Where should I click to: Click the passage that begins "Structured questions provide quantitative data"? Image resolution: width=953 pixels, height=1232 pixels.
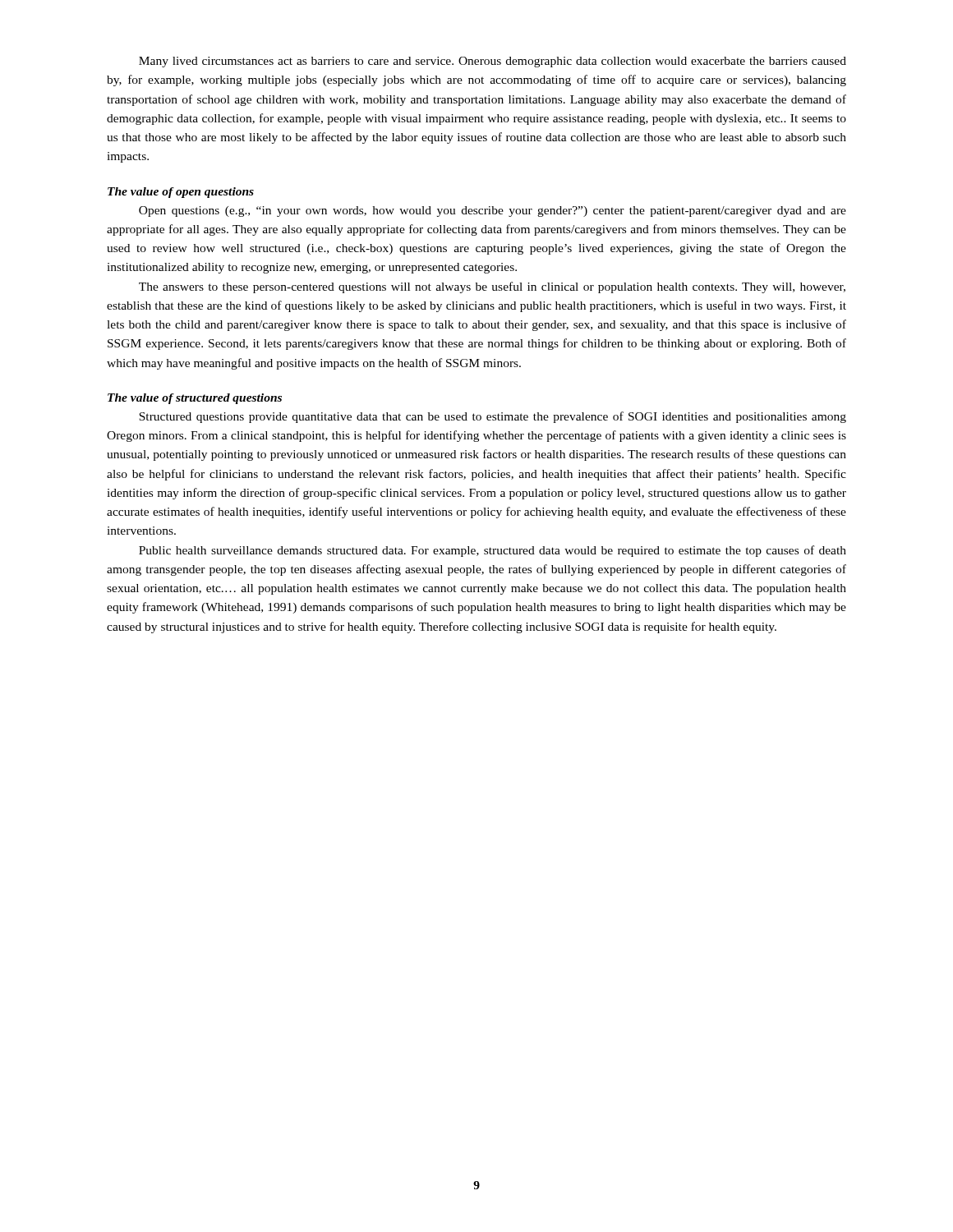click(476, 473)
